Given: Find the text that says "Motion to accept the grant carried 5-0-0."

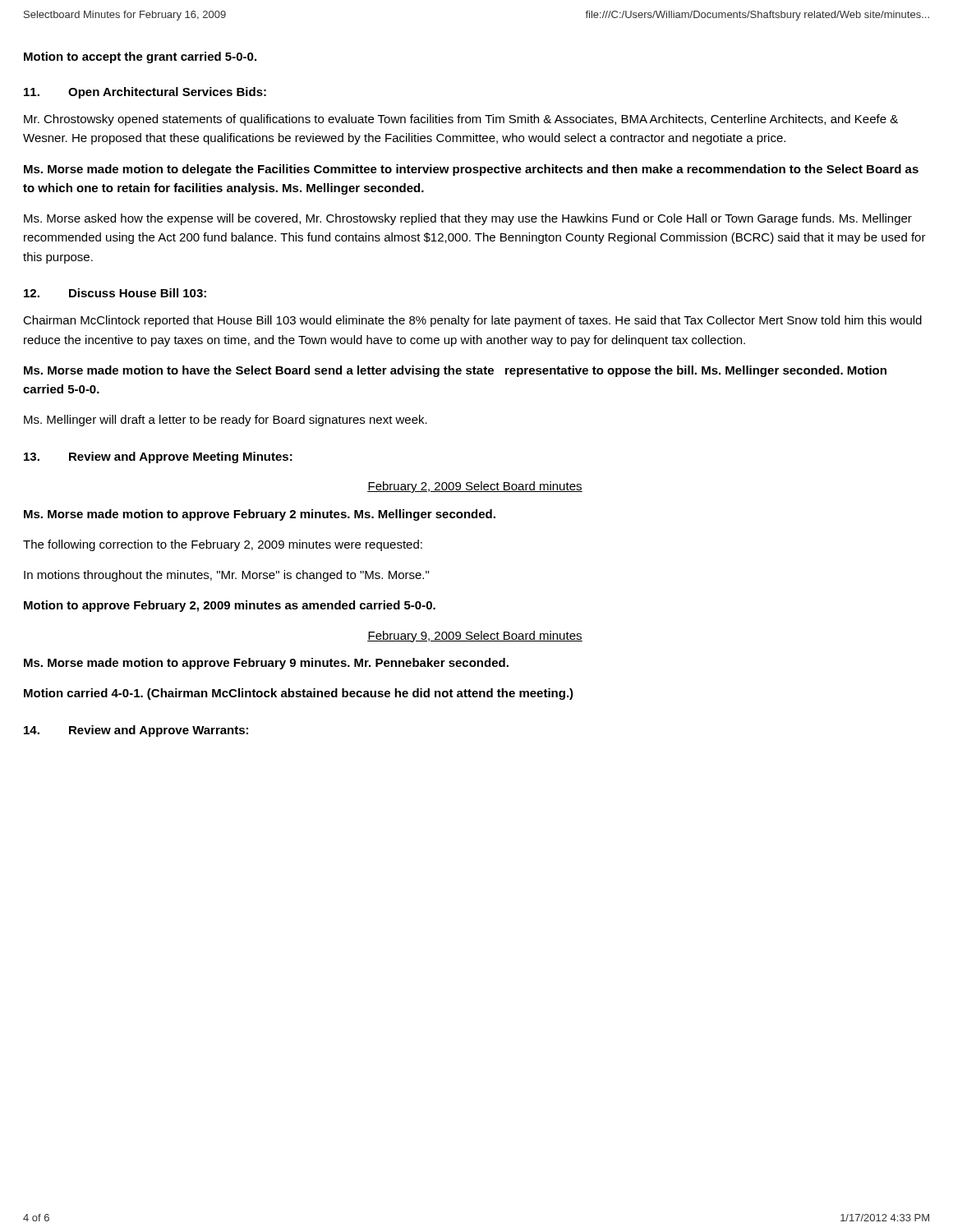Looking at the screenshot, I should [x=140, y=56].
